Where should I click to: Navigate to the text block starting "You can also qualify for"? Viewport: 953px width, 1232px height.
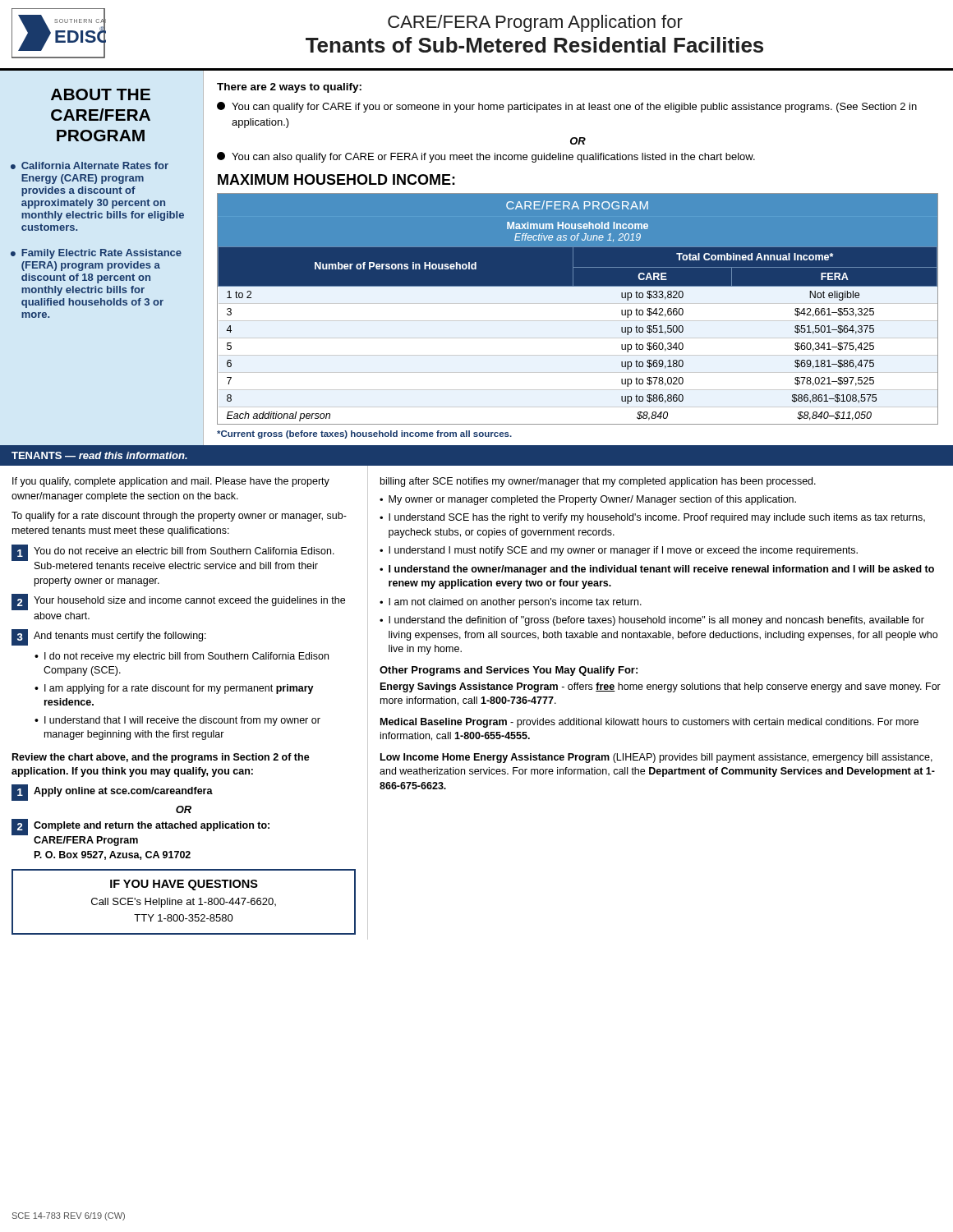click(486, 157)
